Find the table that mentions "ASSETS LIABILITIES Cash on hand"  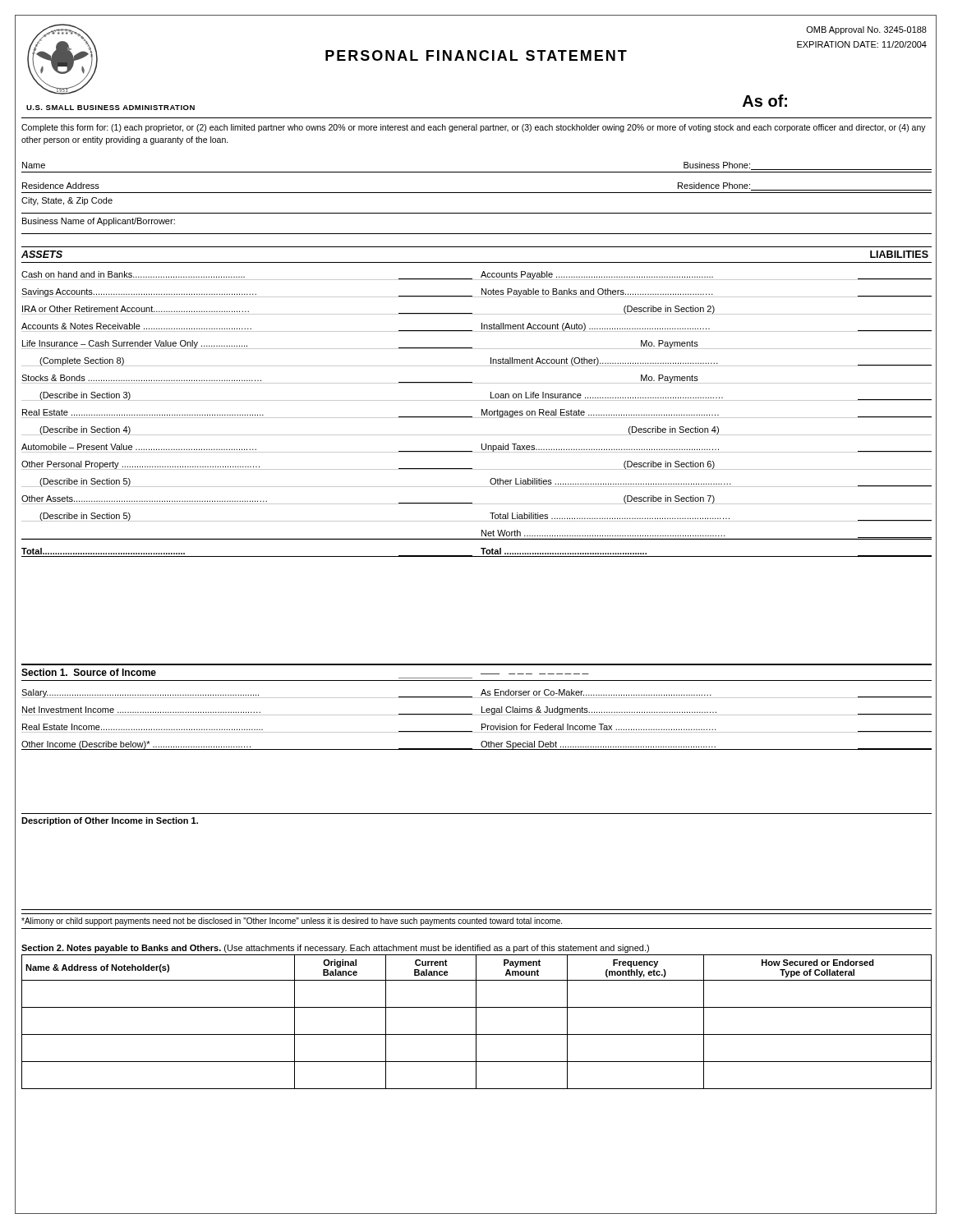476,402
